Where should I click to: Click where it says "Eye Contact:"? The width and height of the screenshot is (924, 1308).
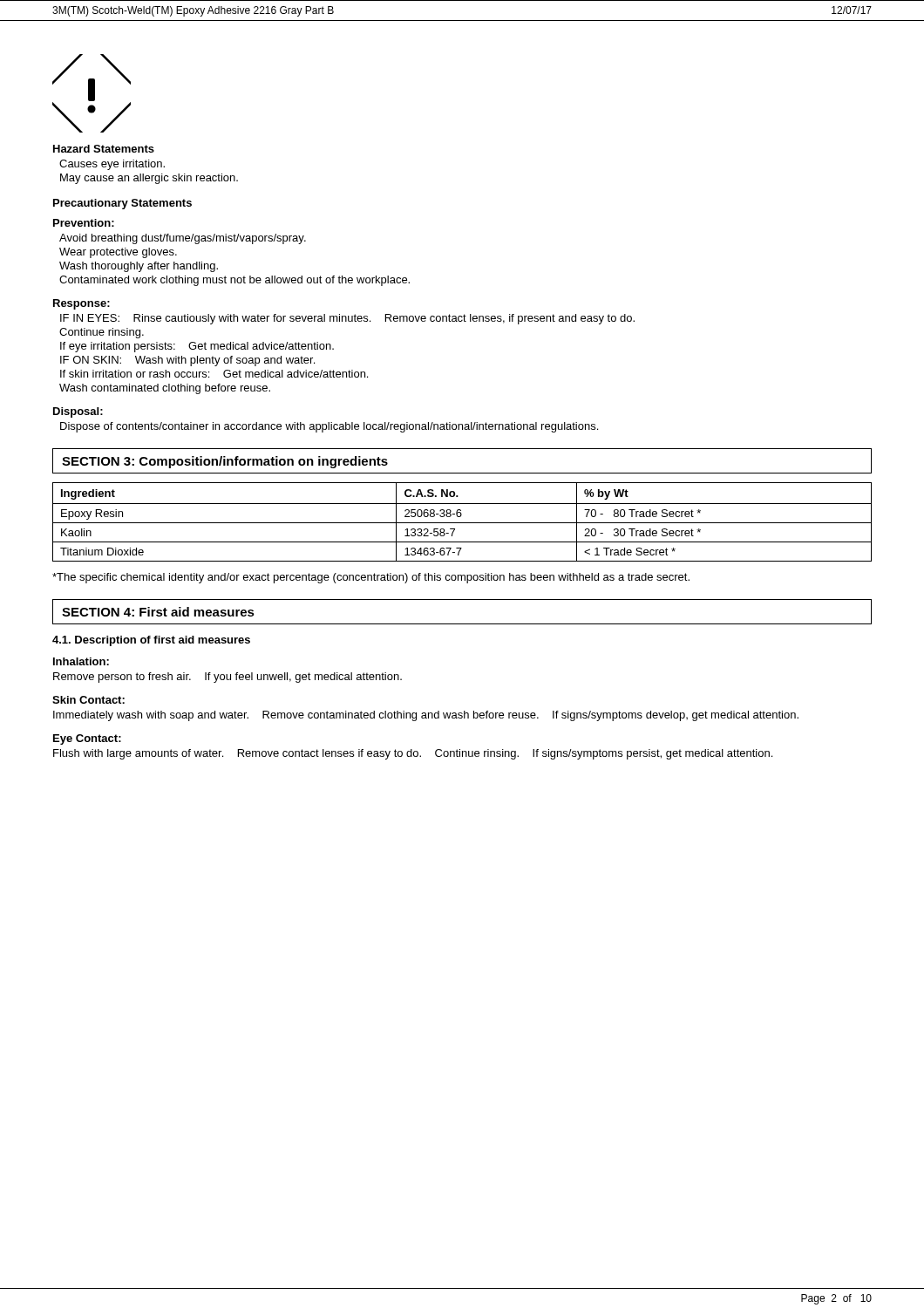point(87,738)
